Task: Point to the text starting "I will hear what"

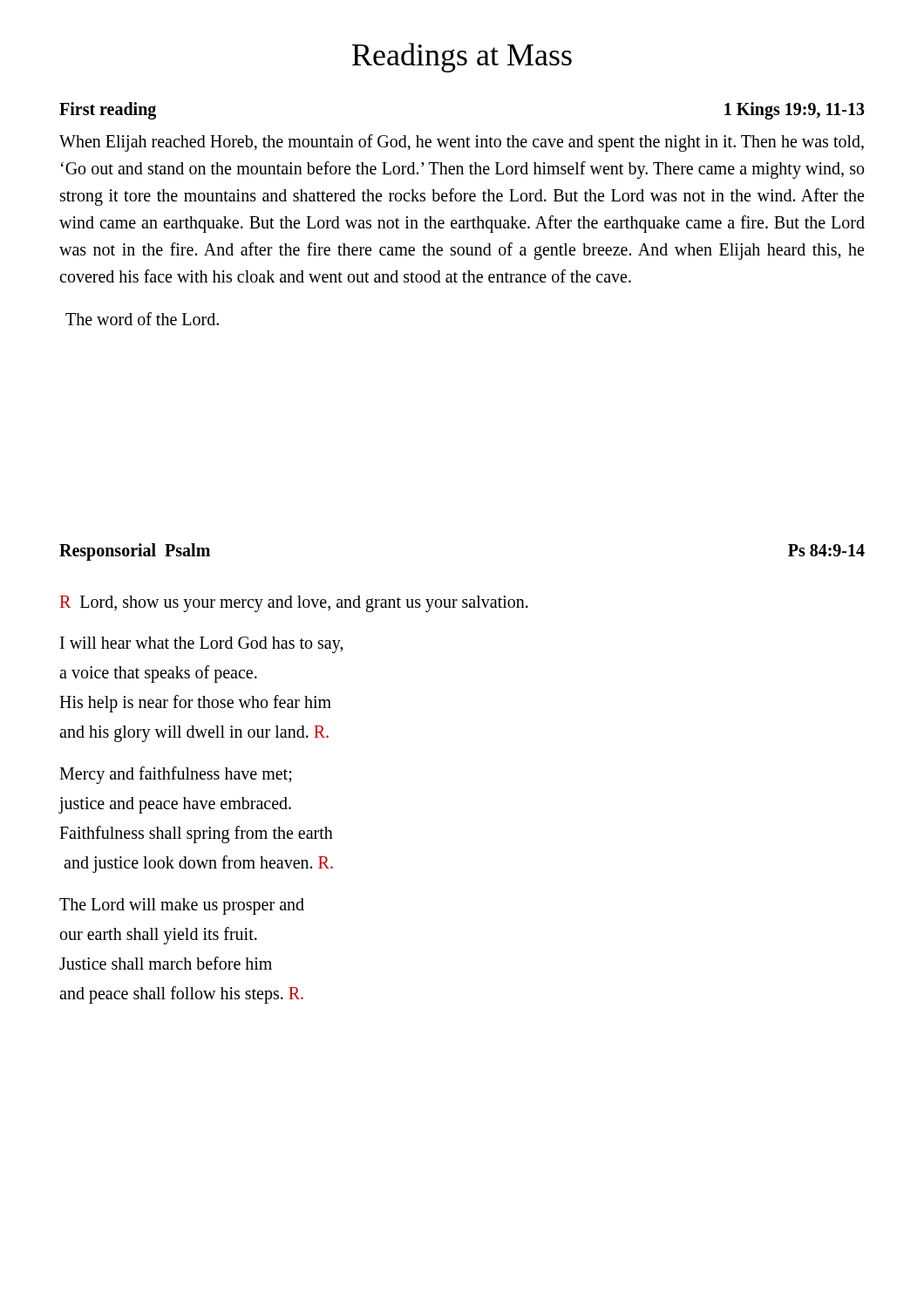Action: coord(202,687)
